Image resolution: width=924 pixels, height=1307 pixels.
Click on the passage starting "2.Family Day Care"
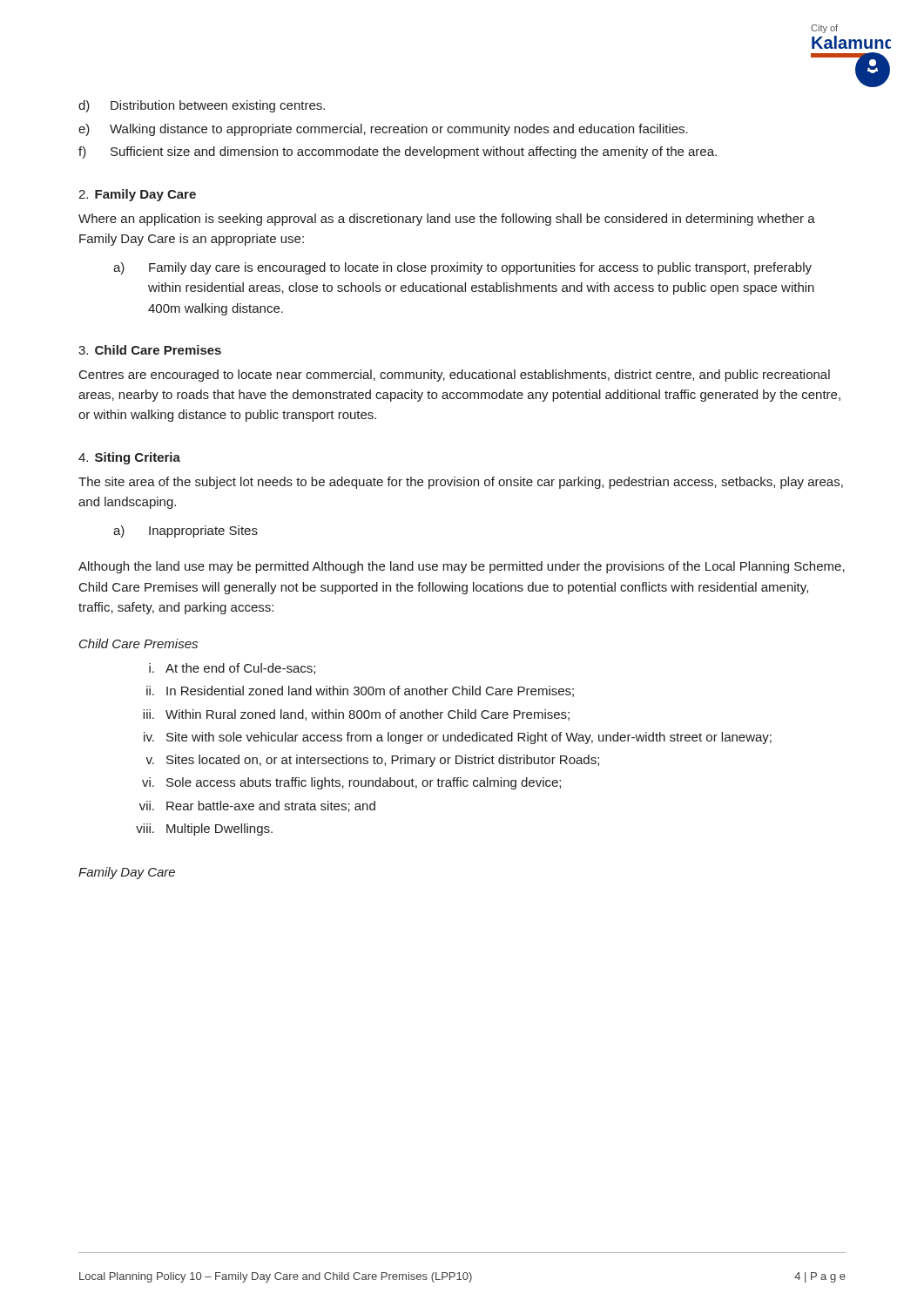[x=137, y=193]
